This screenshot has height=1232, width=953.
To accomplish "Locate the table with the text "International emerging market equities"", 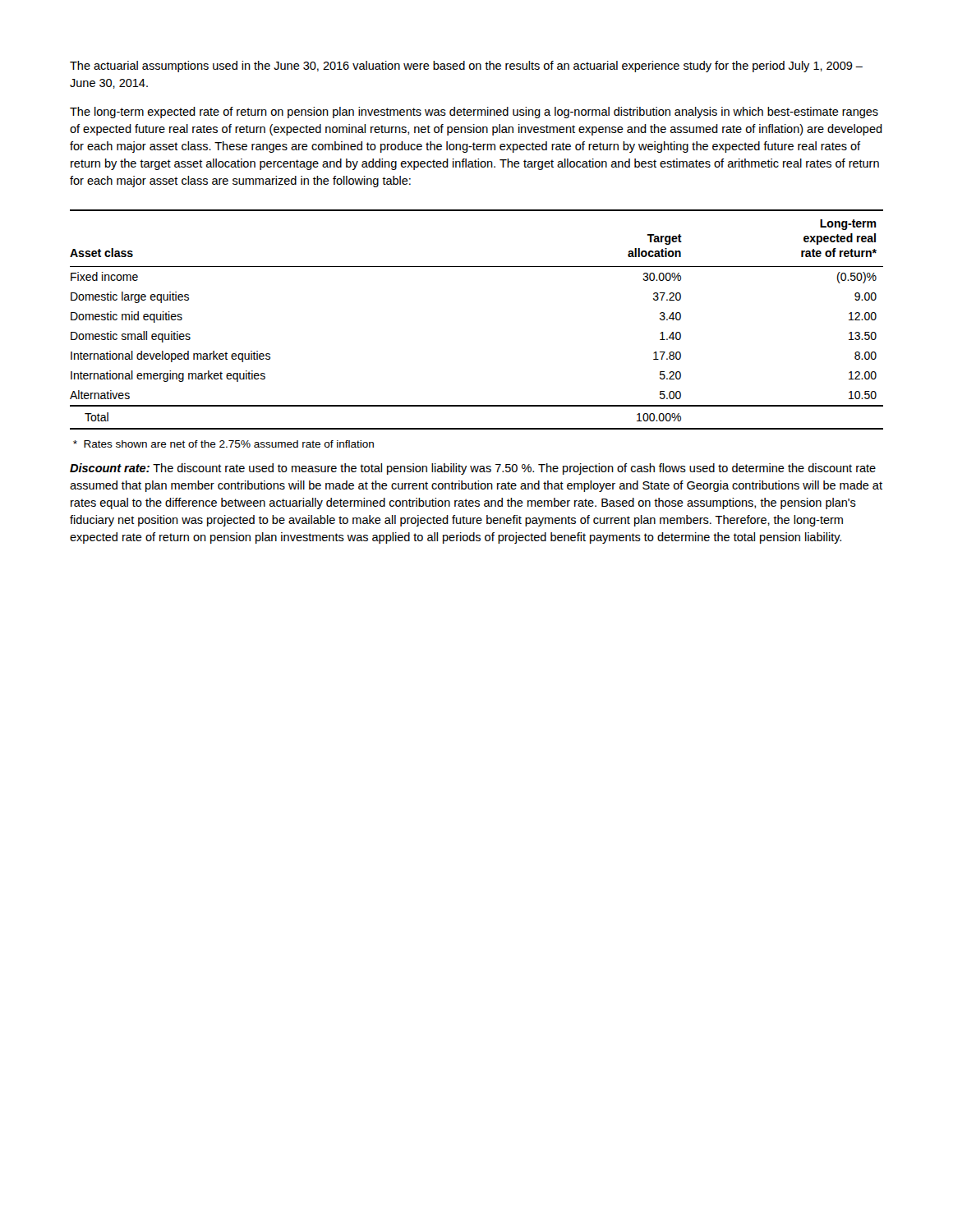I will [x=476, y=319].
